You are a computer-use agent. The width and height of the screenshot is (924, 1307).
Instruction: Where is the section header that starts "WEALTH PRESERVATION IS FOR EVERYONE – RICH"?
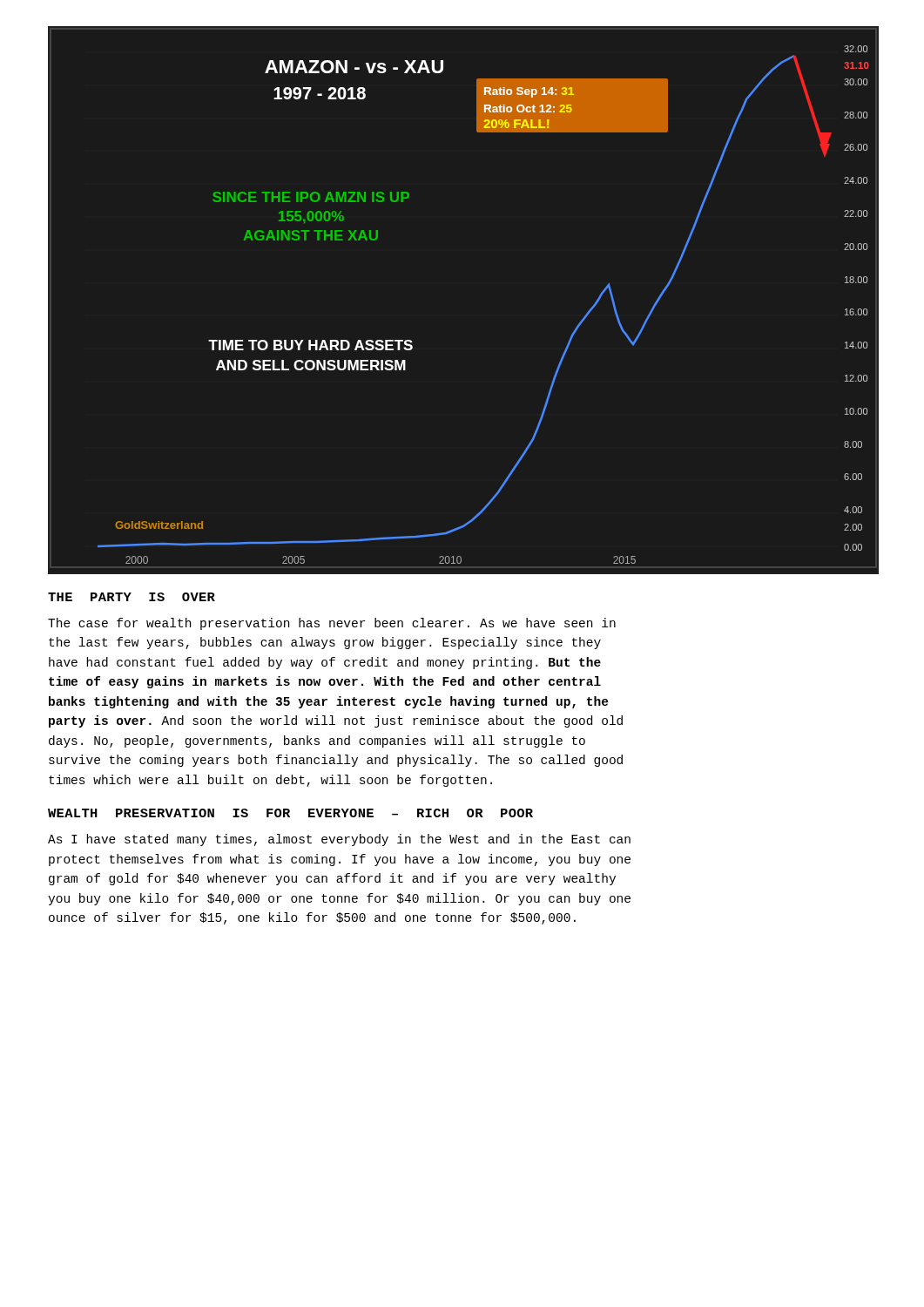pyautogui.click(x=291, y=814)
